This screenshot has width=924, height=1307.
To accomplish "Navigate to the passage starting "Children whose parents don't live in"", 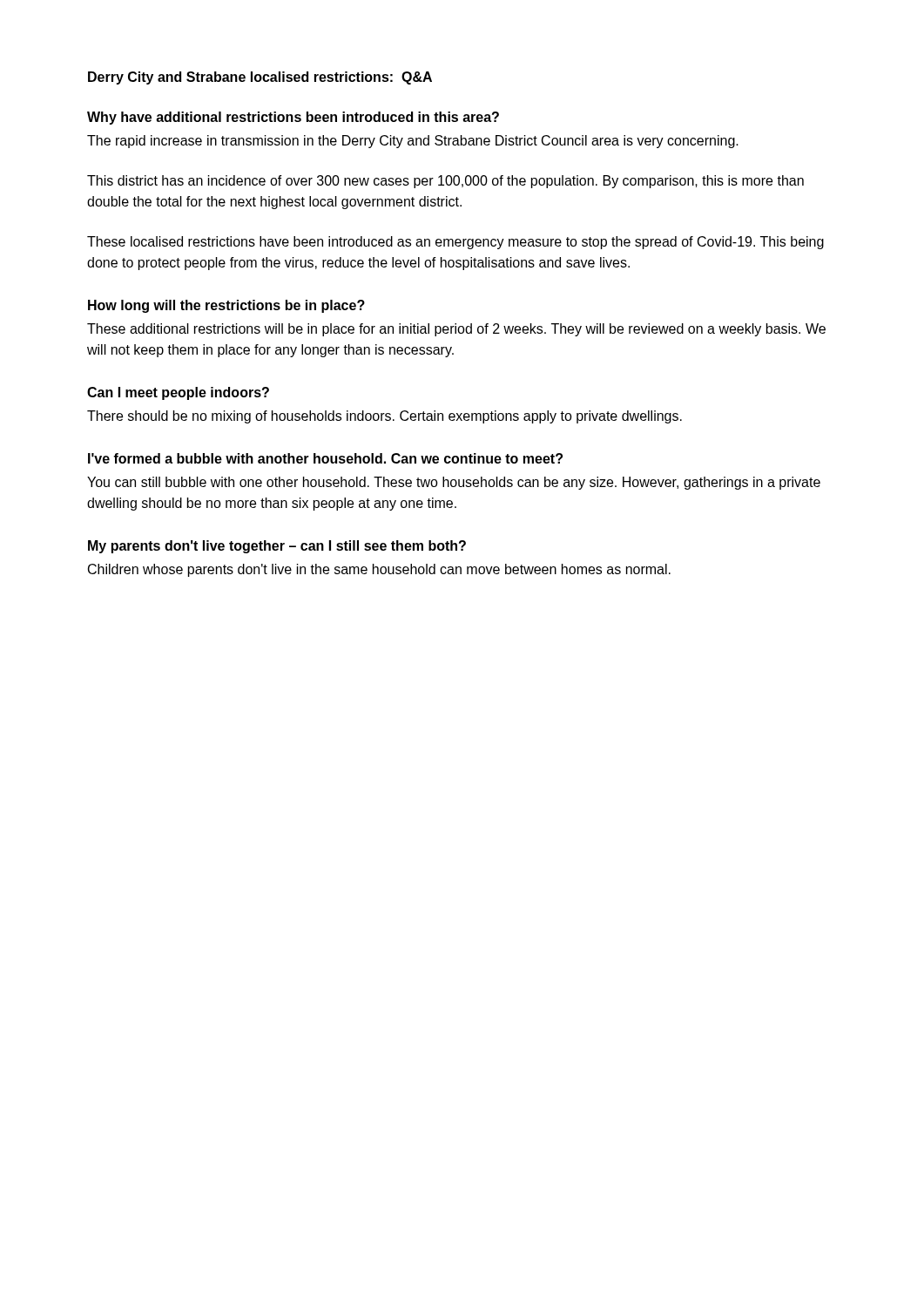I will (x=379, y=569).
